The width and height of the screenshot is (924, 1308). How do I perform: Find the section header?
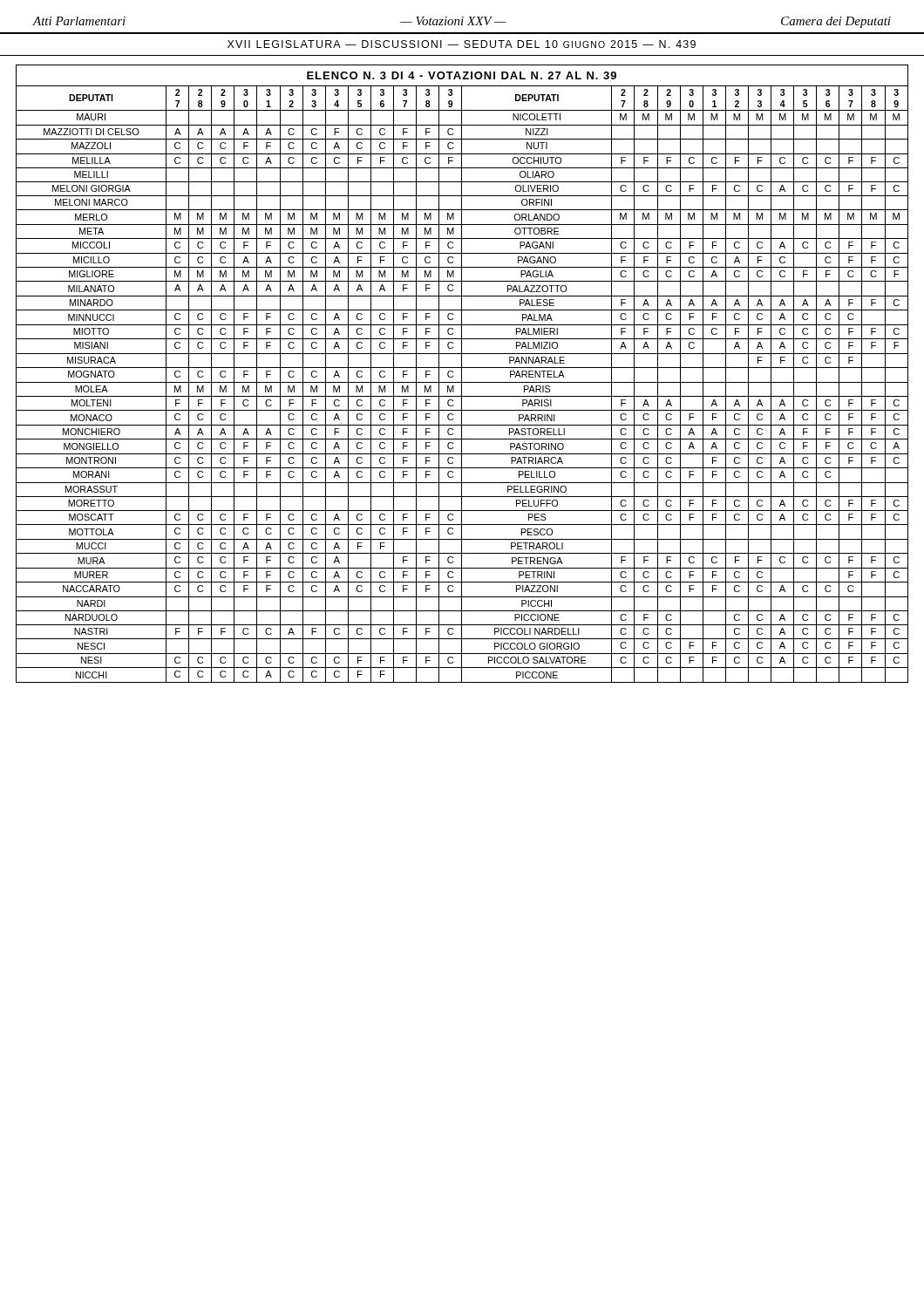(x=462, y=75)
